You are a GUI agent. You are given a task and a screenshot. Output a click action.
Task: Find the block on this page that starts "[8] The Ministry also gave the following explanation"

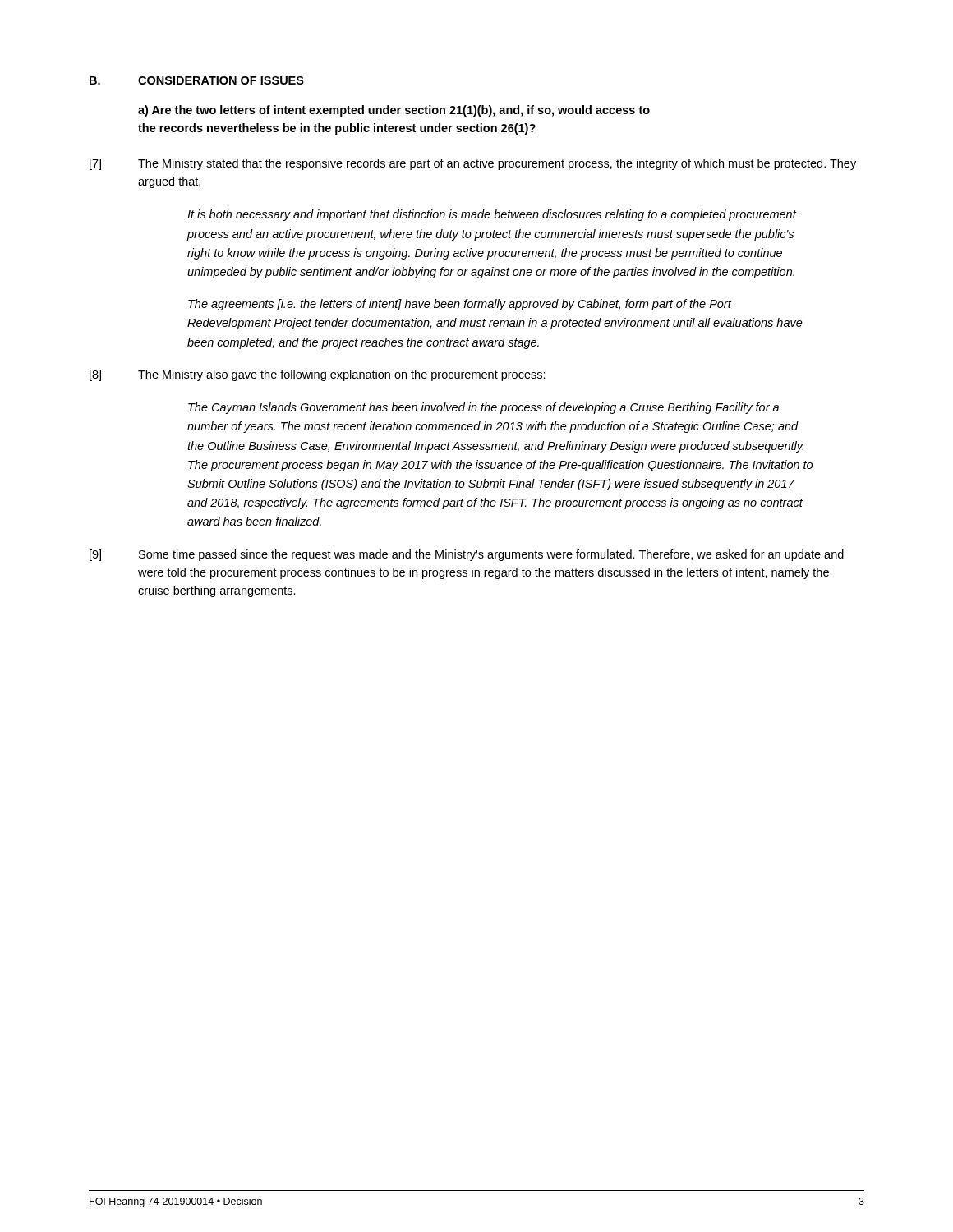[x=476, y=375]
